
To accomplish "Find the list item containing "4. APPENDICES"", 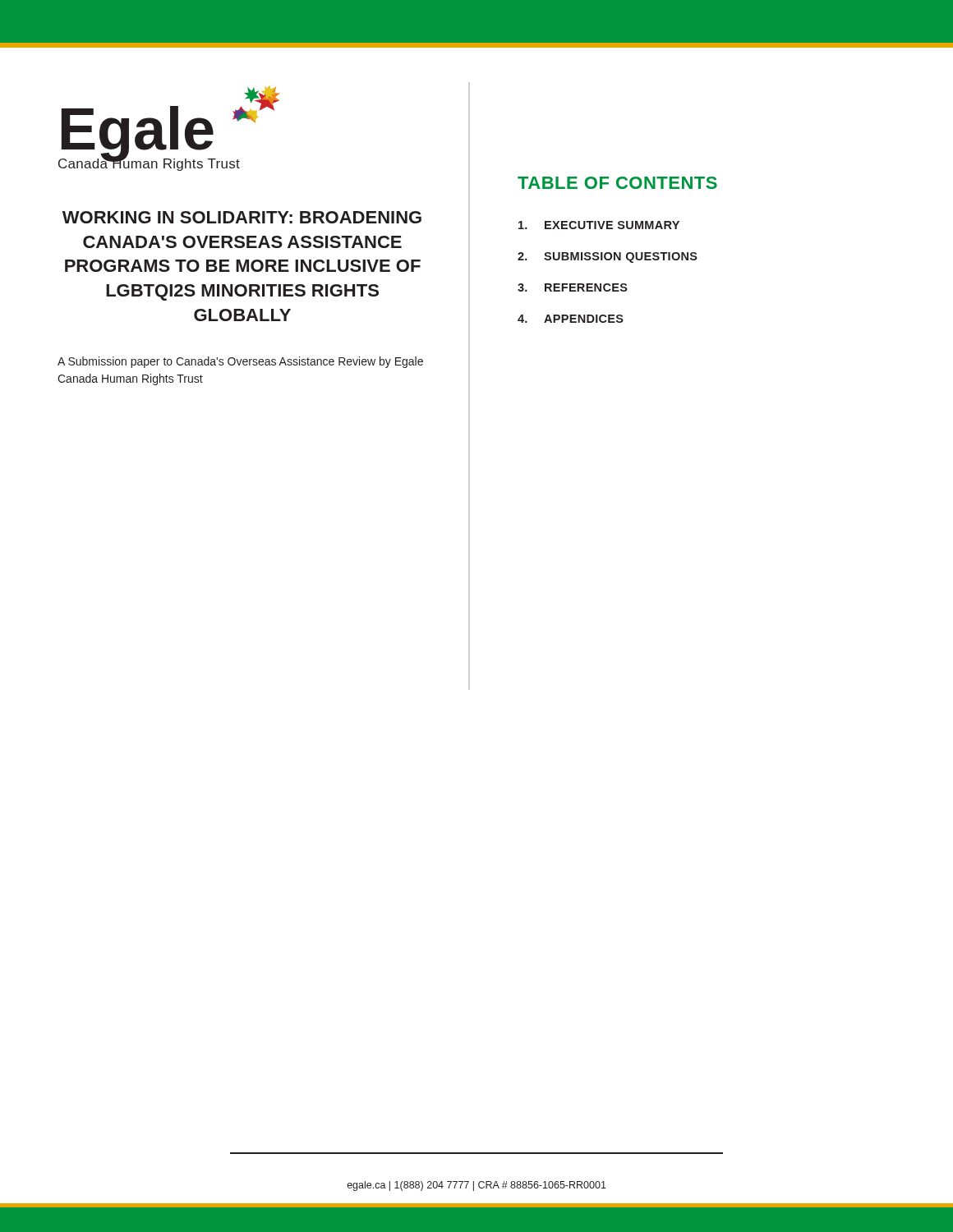I will click(x=571, y=319).
